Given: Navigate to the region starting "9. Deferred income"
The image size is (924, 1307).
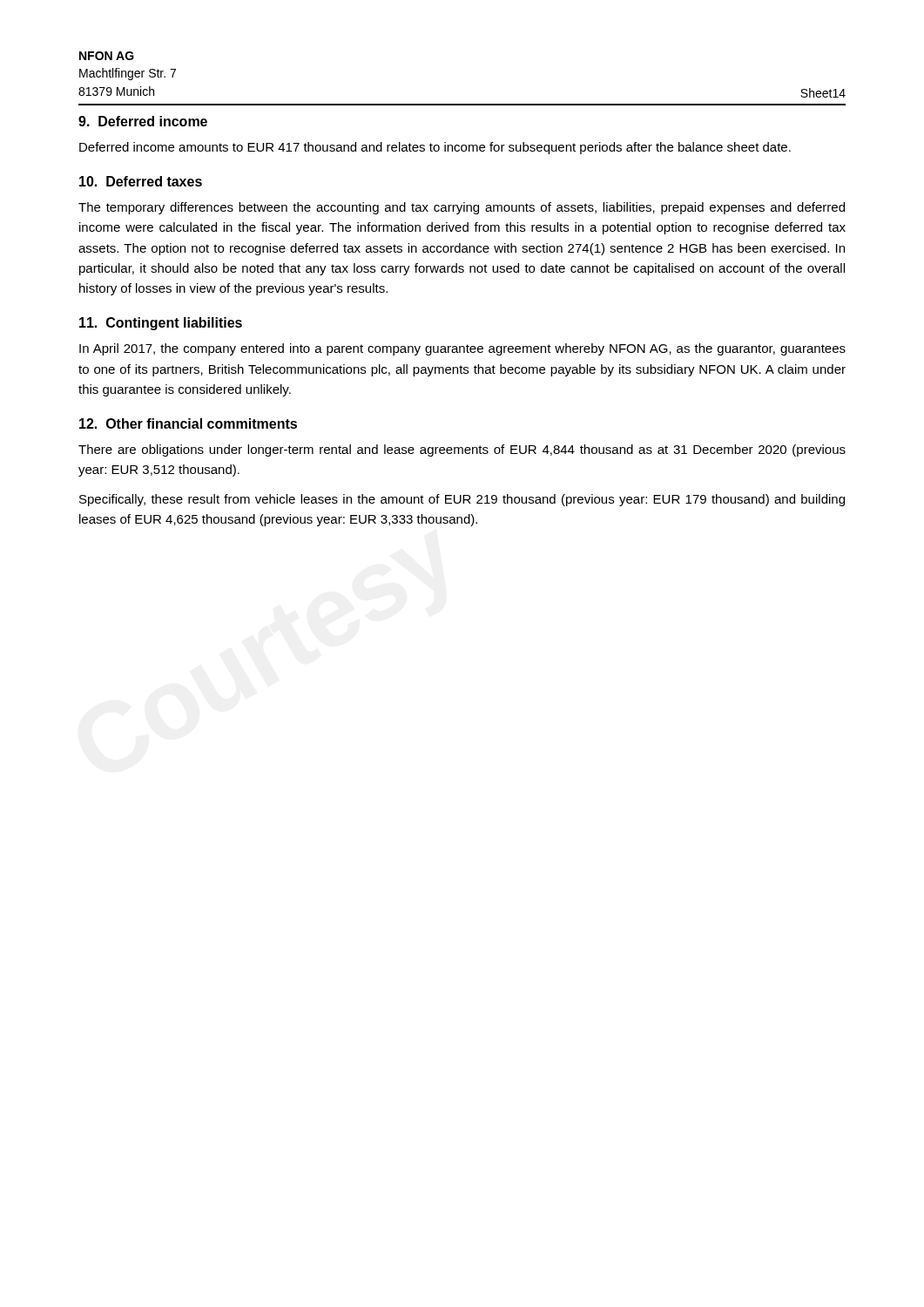Looking at the screenshot, I should pos(143,121).
